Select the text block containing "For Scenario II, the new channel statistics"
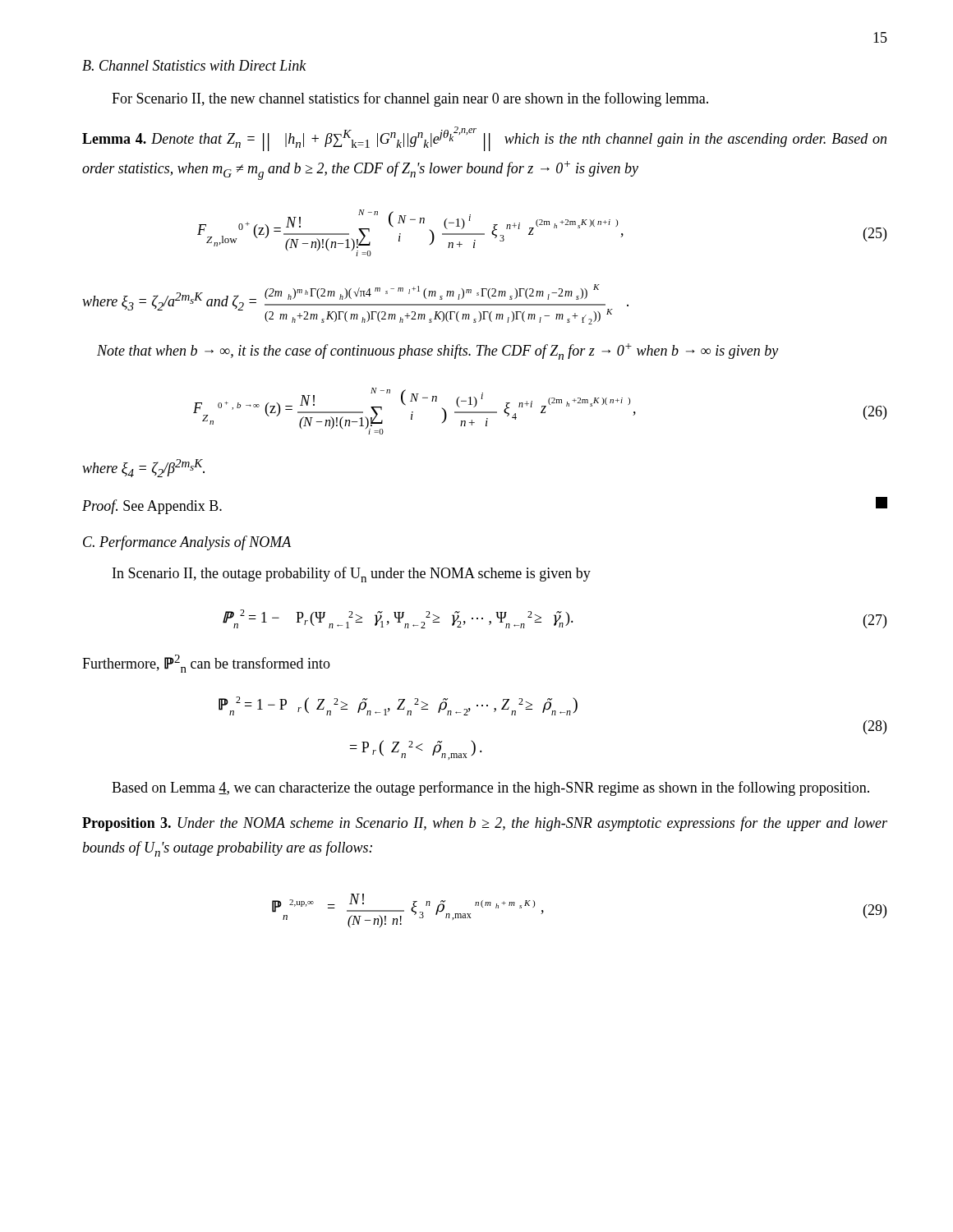The image size is (953, 1232). 410,99
